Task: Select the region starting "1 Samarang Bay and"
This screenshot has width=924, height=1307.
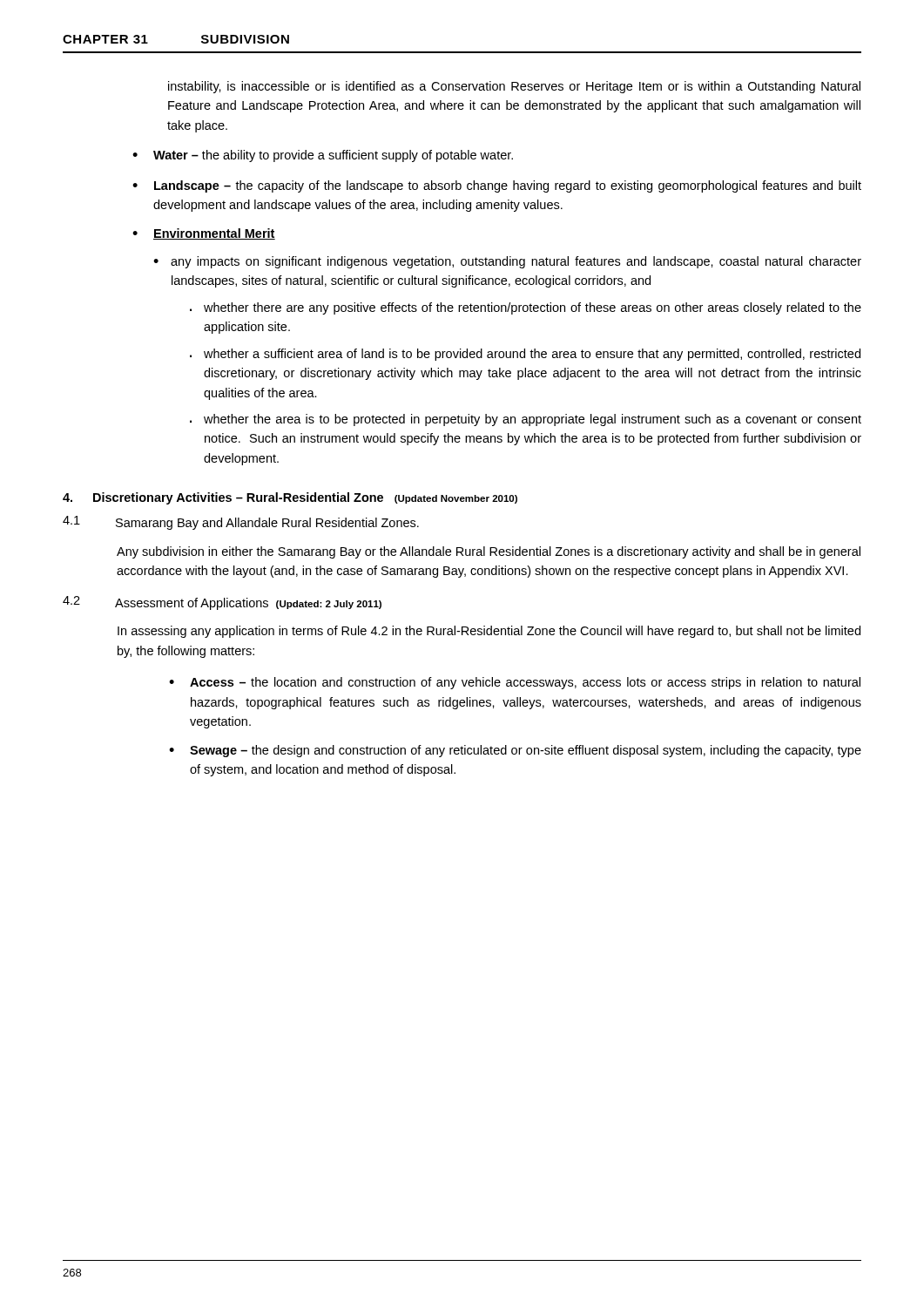Action: coord(241,523)
